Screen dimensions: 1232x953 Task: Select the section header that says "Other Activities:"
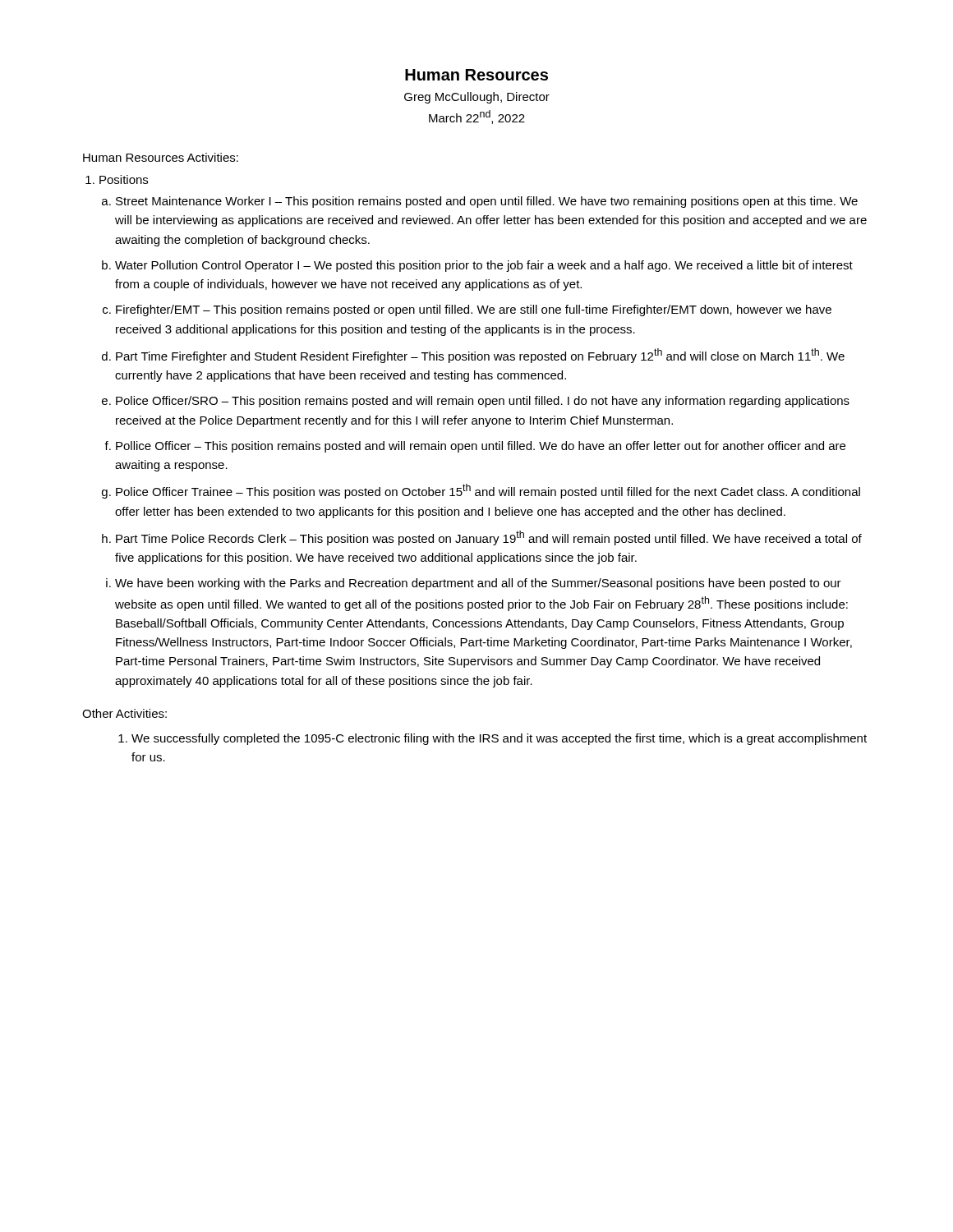125,713
